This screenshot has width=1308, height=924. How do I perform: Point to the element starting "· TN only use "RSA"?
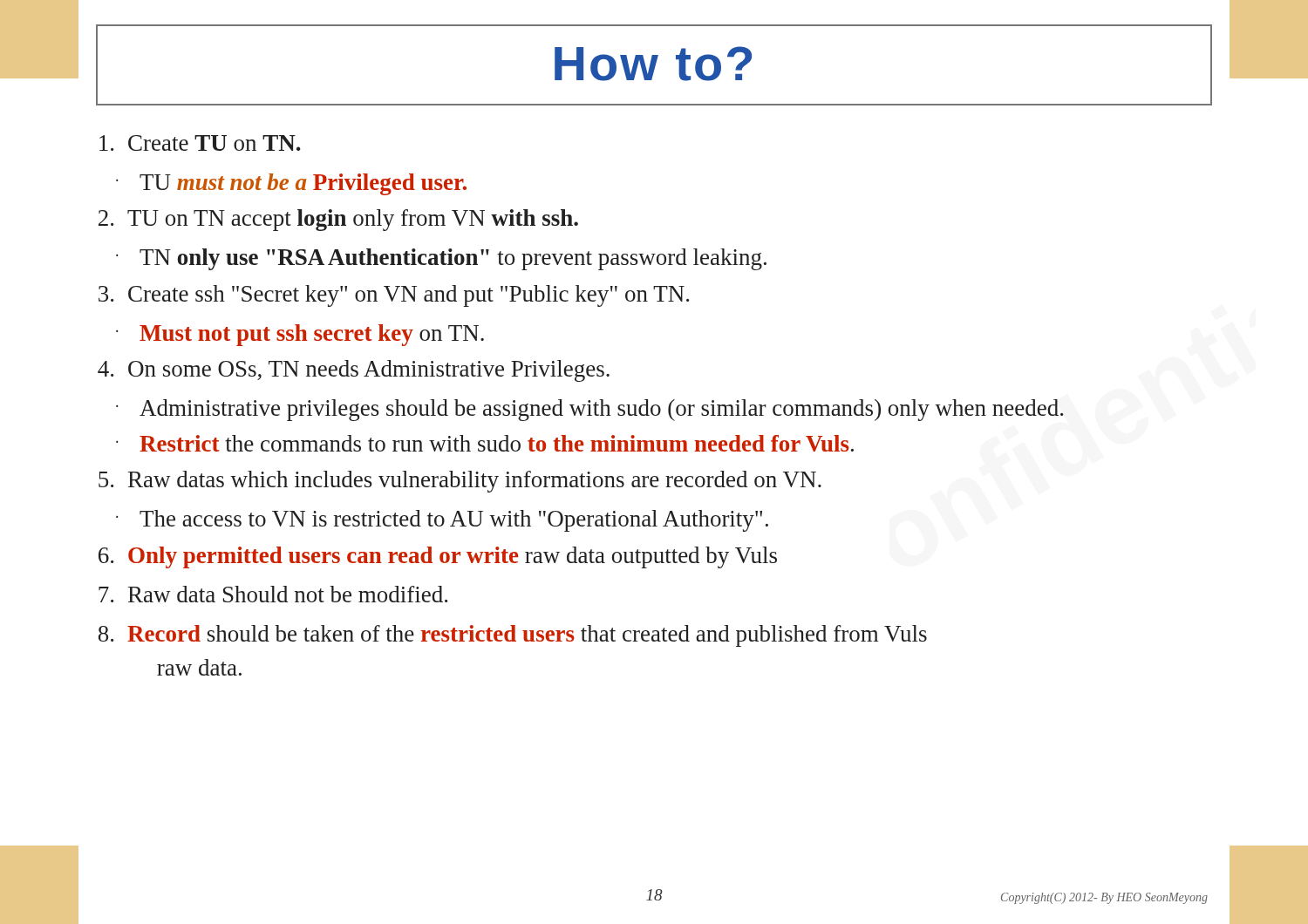click(442, 258)
